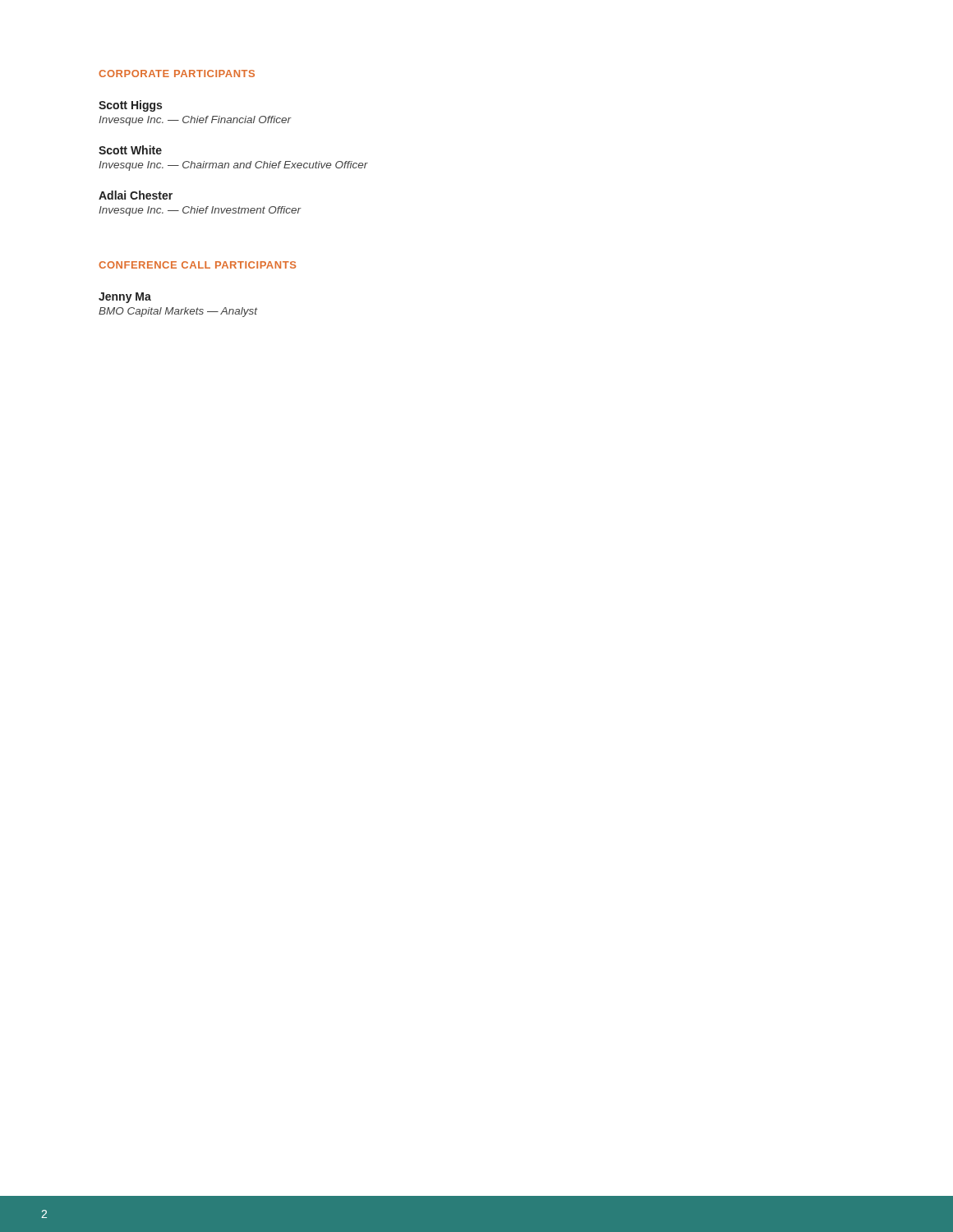Find the block starting "CORPORATE PARTICIPANTS"

click(x=177, y=74)
